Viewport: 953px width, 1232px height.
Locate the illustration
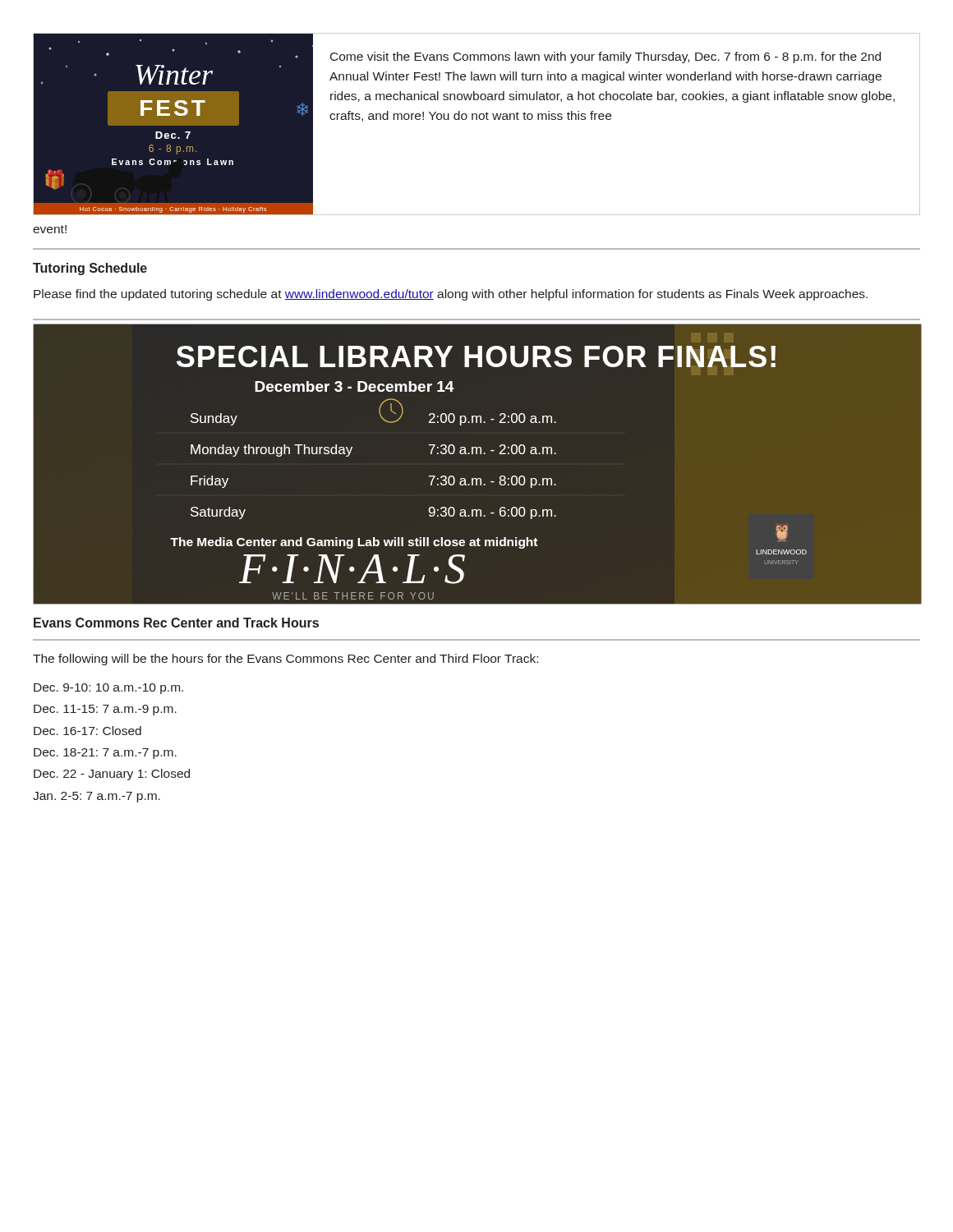coord(173,124)
